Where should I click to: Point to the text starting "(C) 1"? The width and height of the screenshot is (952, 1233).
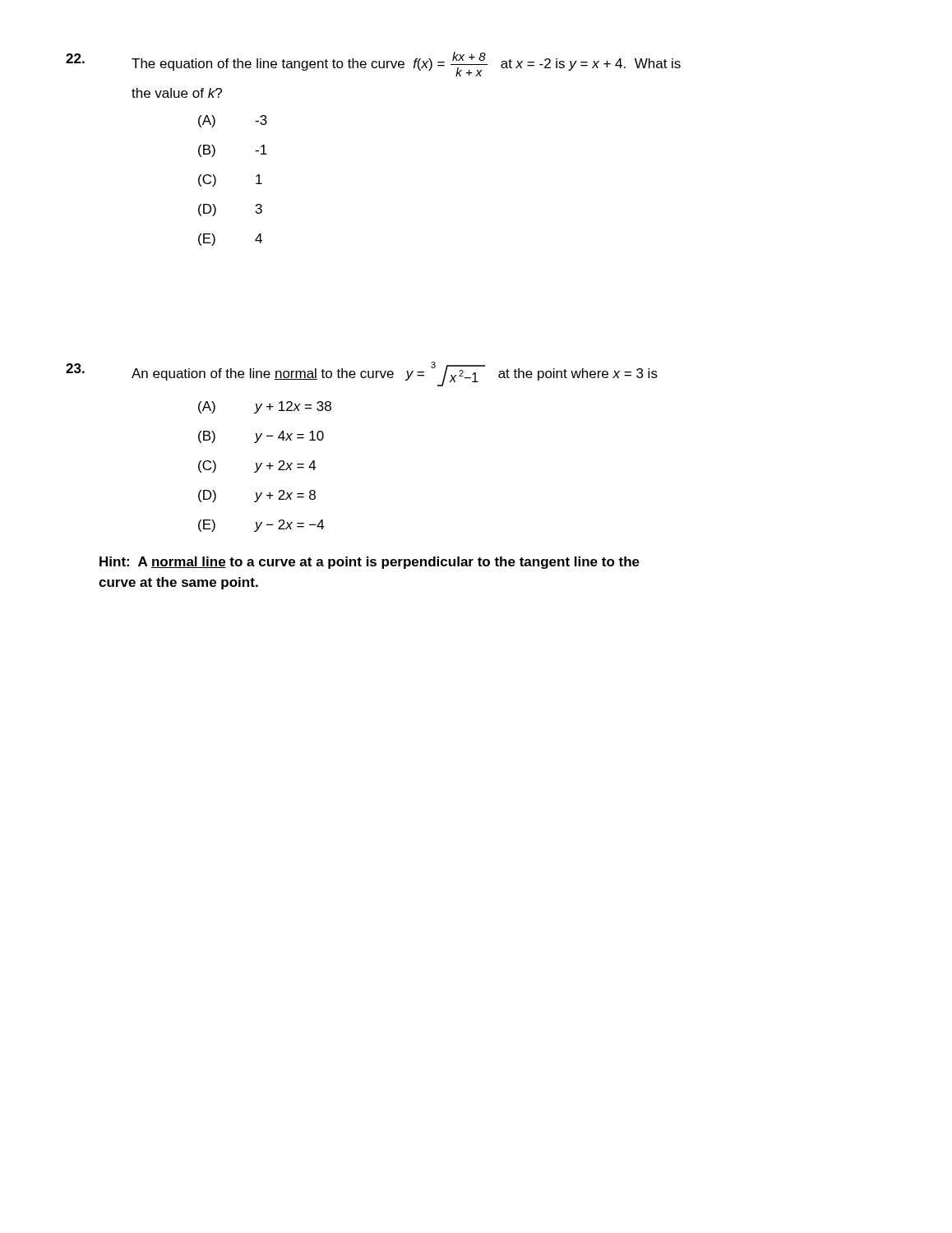(x=205, y=182)
